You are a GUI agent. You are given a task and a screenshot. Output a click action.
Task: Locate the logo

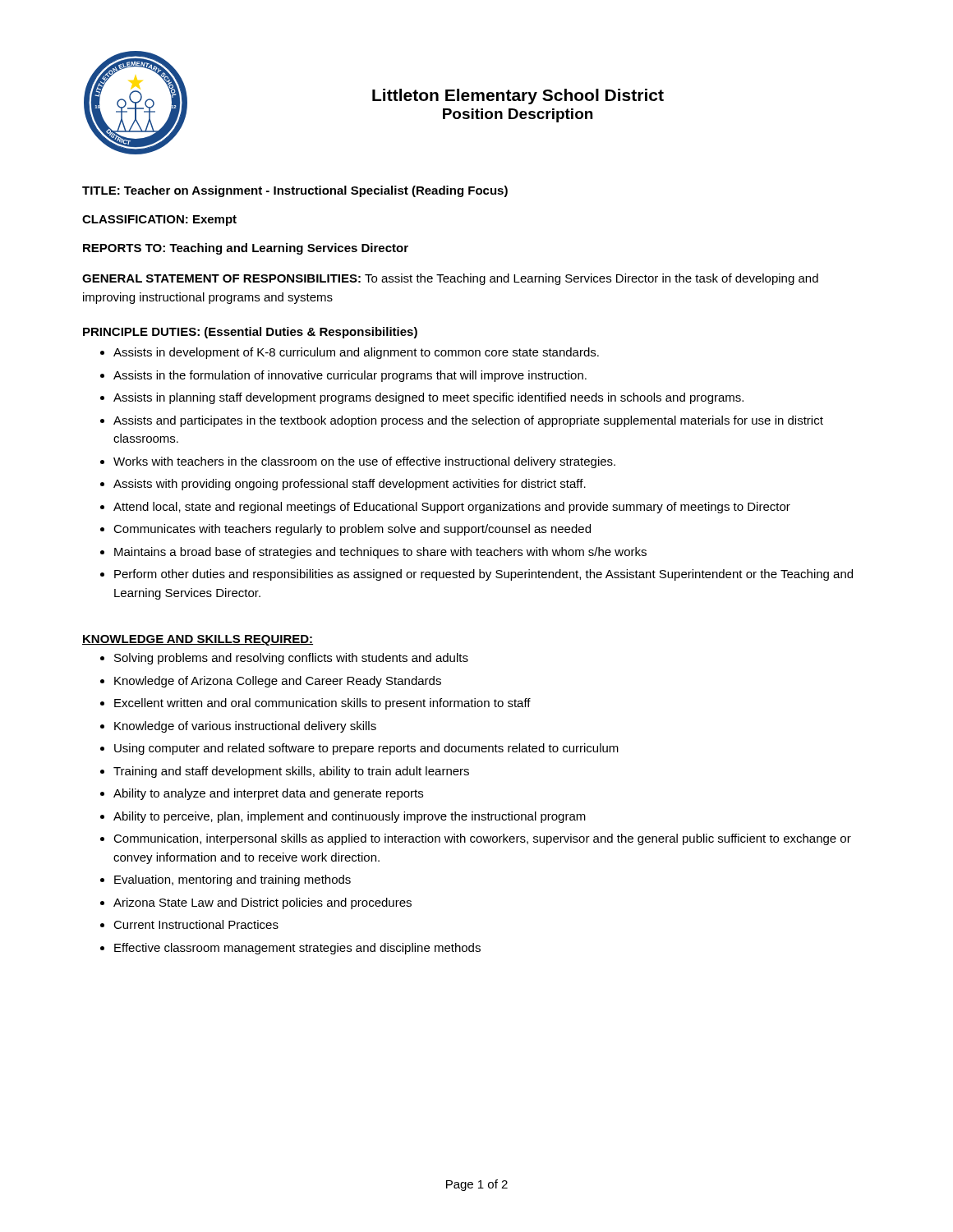point(140,104)
